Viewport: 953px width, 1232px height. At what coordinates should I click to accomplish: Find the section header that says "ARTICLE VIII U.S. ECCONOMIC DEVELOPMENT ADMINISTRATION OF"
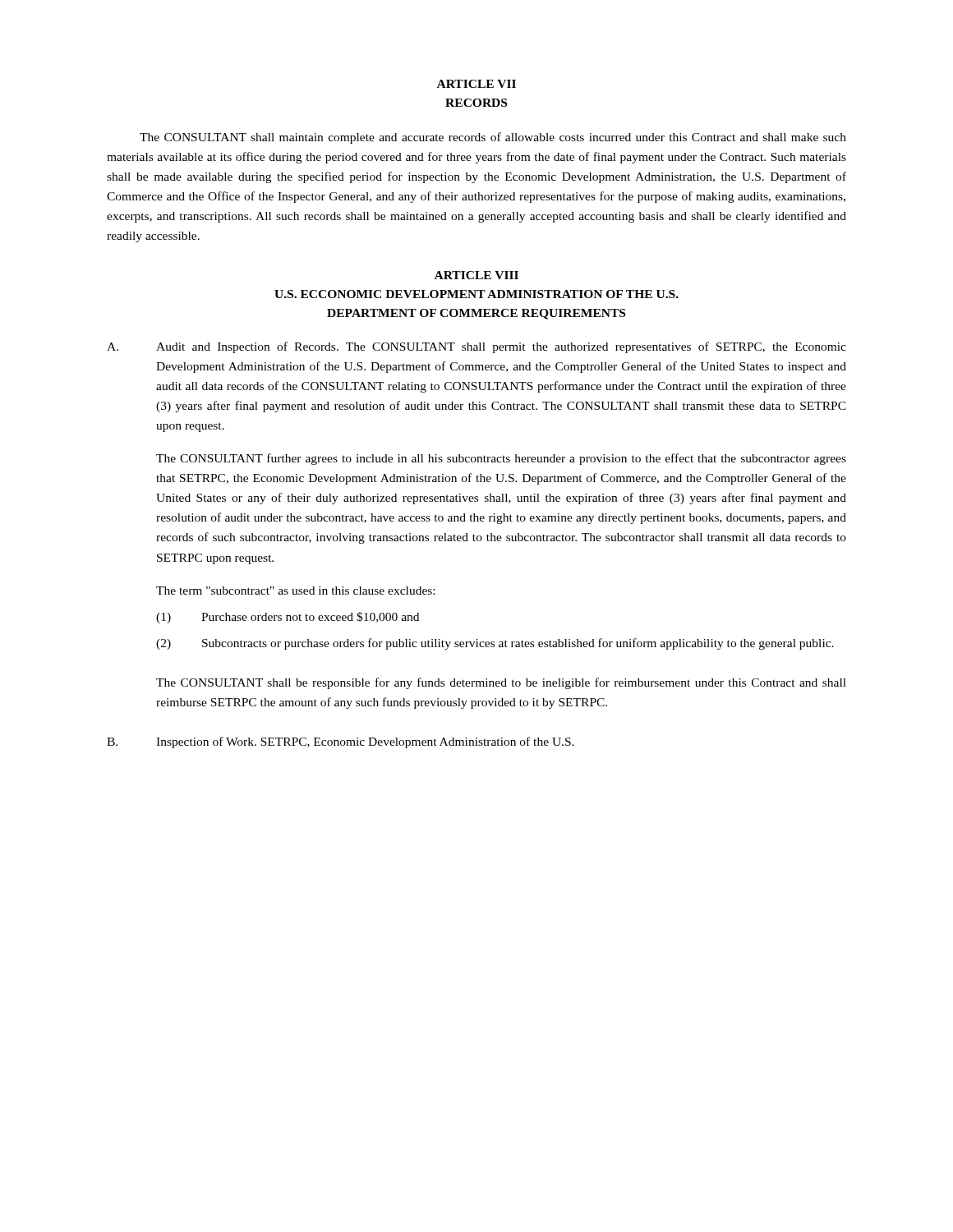[x=476, y=294]
